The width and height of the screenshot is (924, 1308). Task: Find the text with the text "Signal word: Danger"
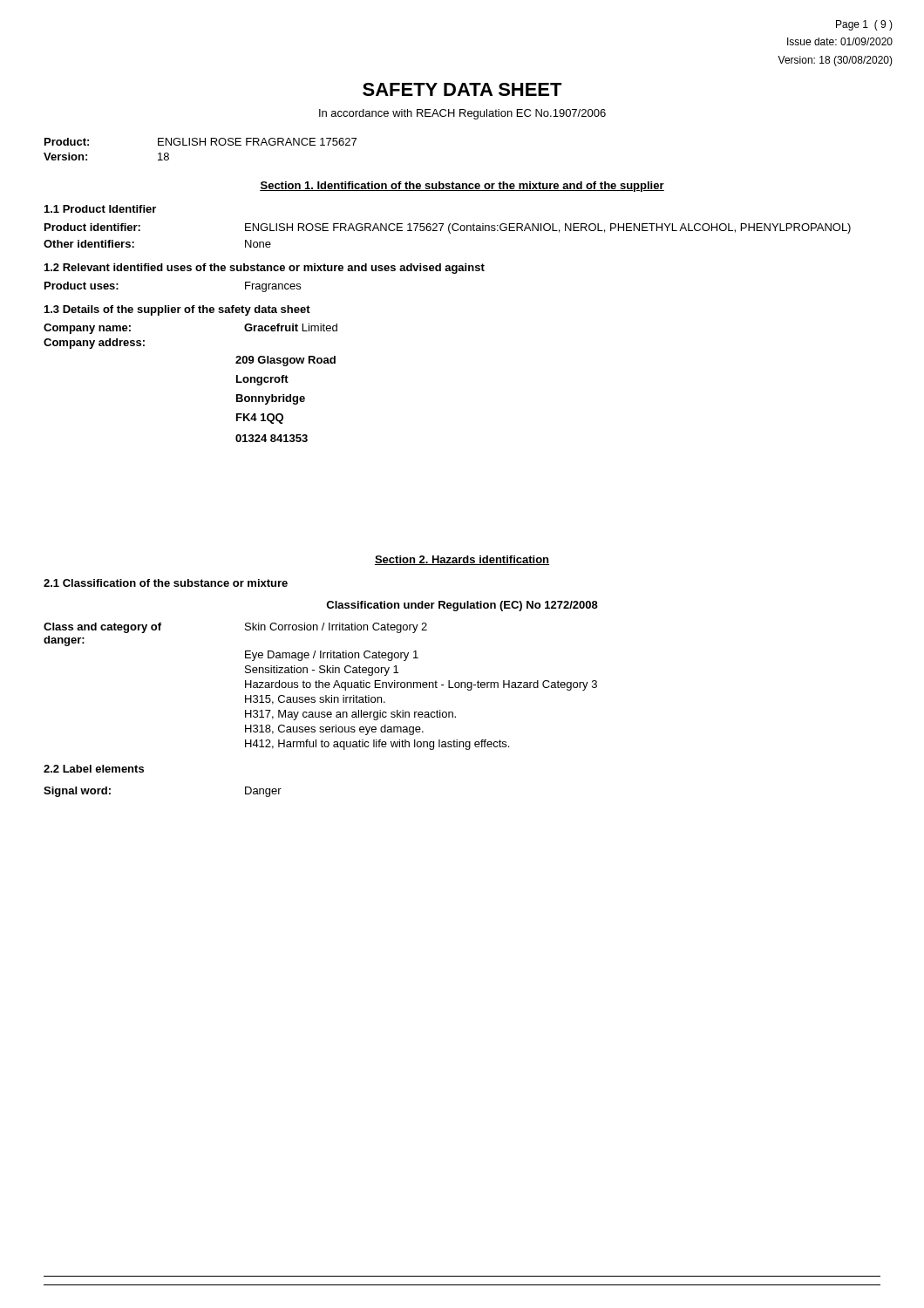pyautogui.click(x=69, y=791)
